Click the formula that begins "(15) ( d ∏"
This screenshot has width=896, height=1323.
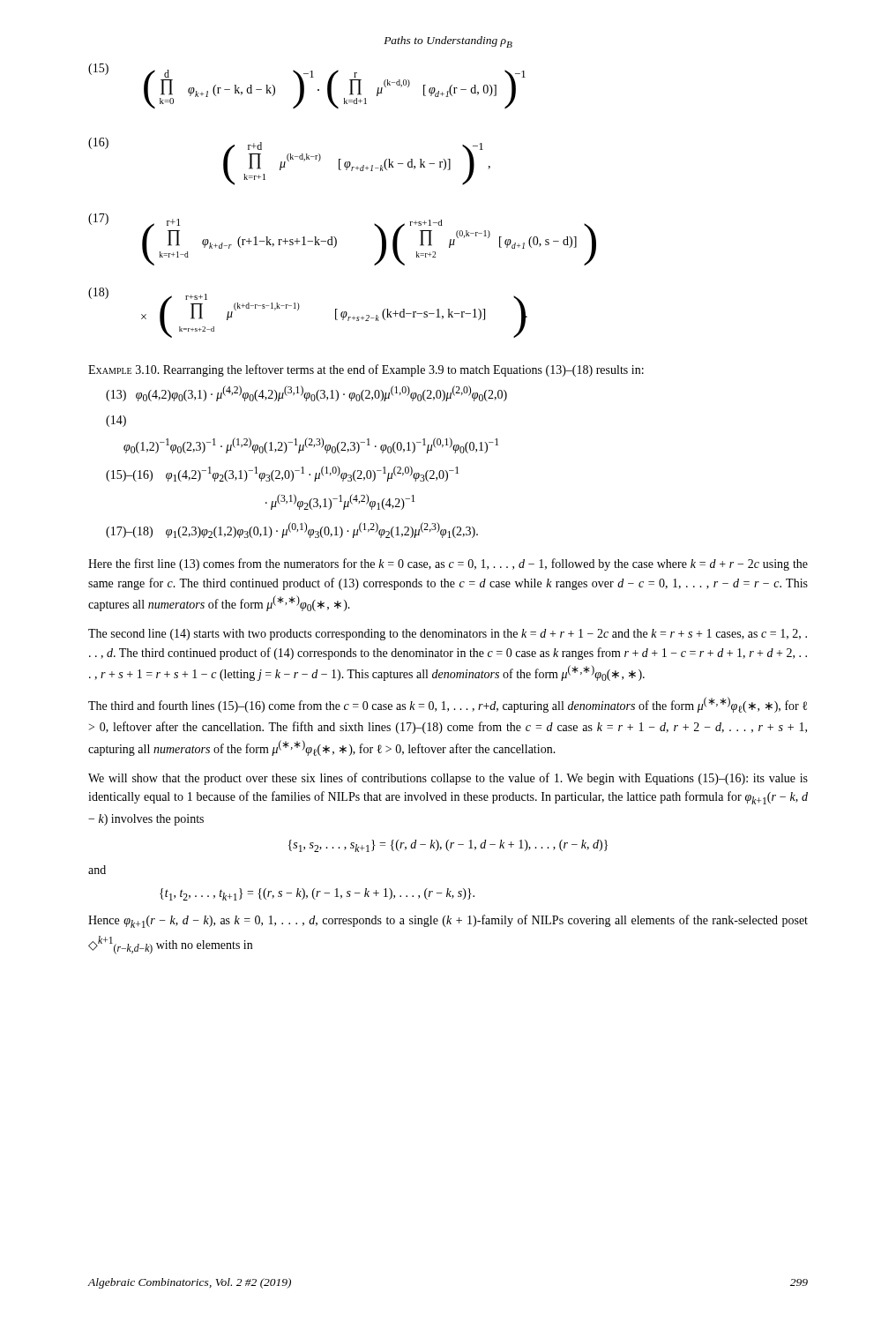click(448, 91)
